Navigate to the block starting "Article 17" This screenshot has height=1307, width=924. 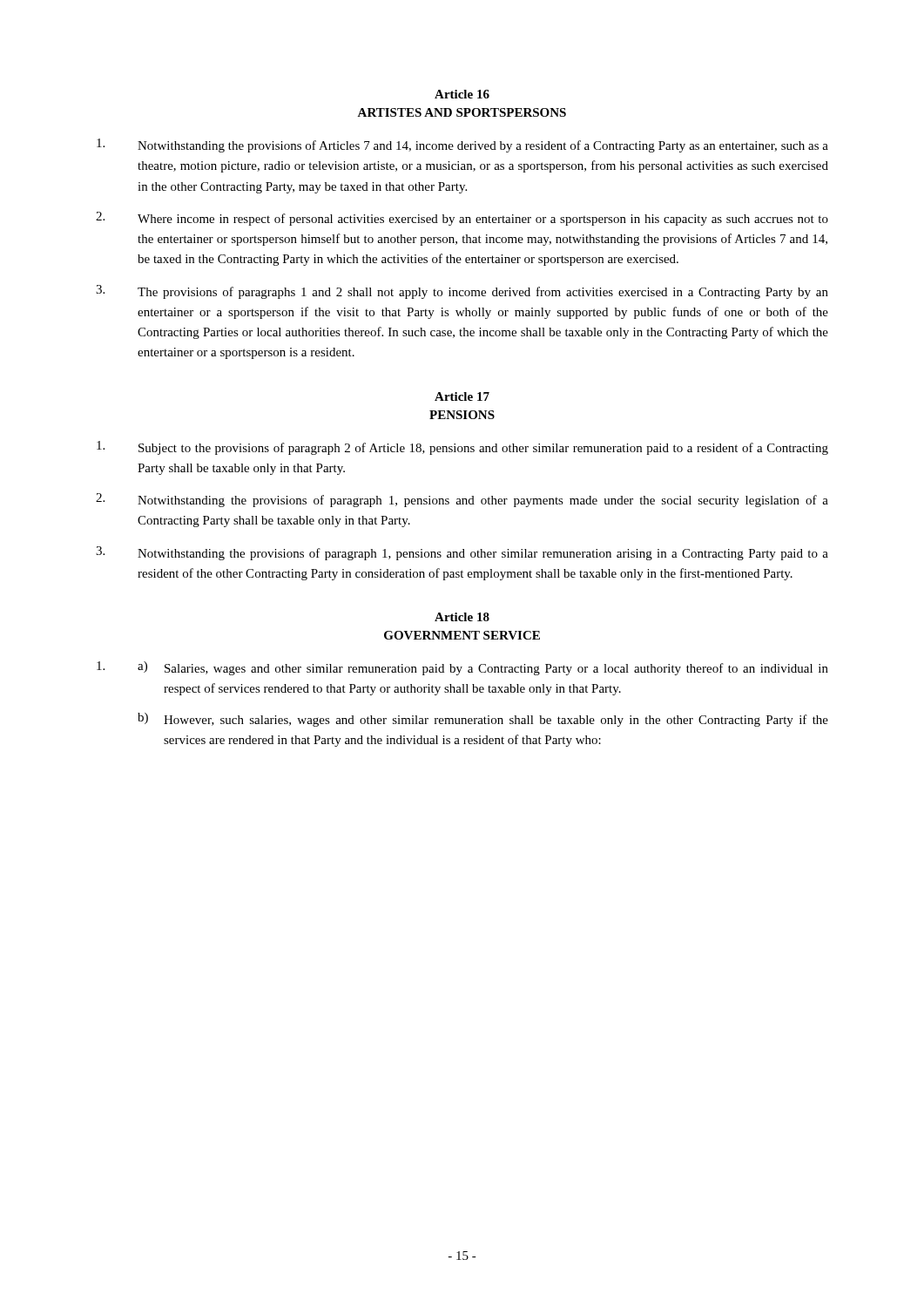tap(462, 396)
